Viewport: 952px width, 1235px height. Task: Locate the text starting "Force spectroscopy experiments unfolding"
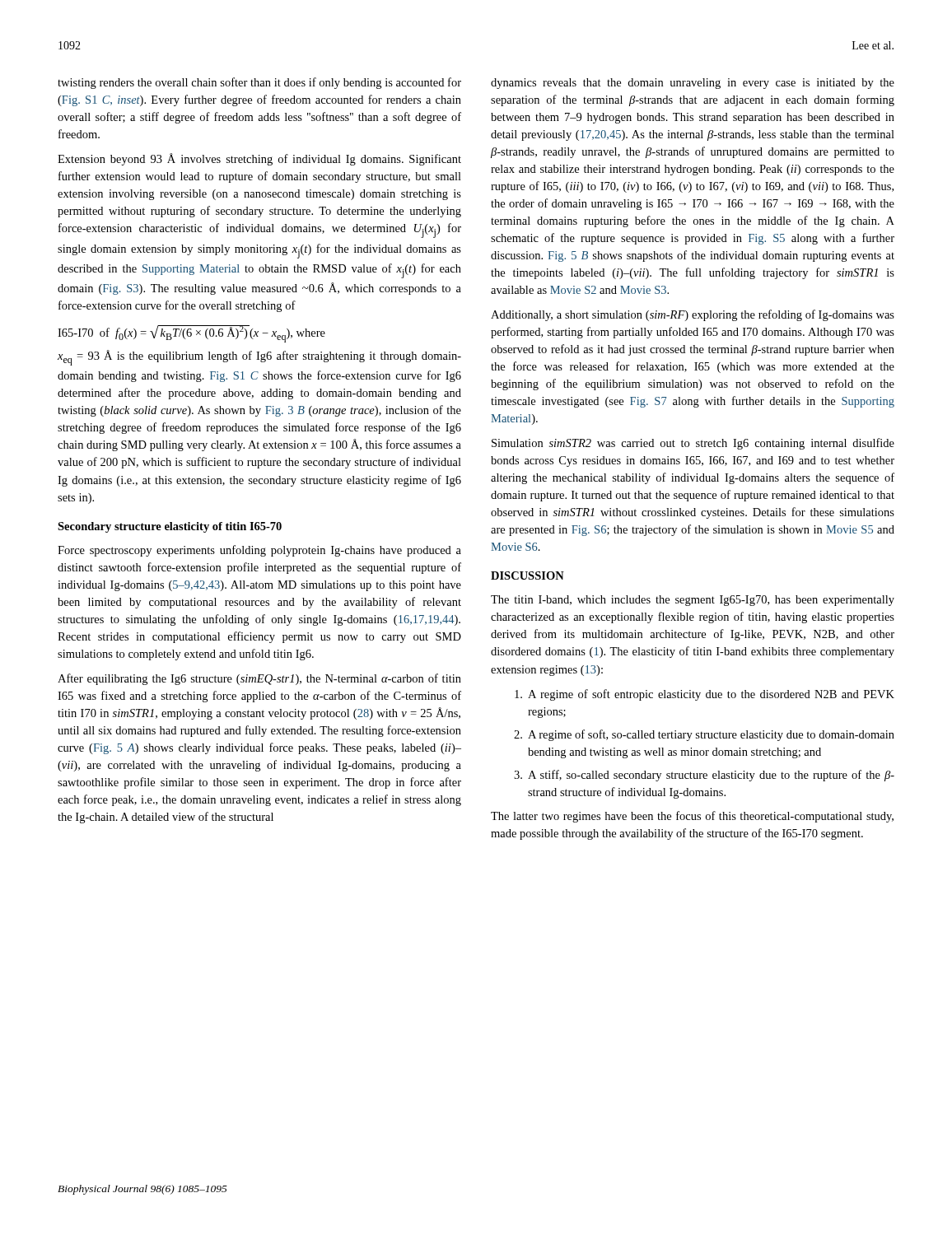259,684
